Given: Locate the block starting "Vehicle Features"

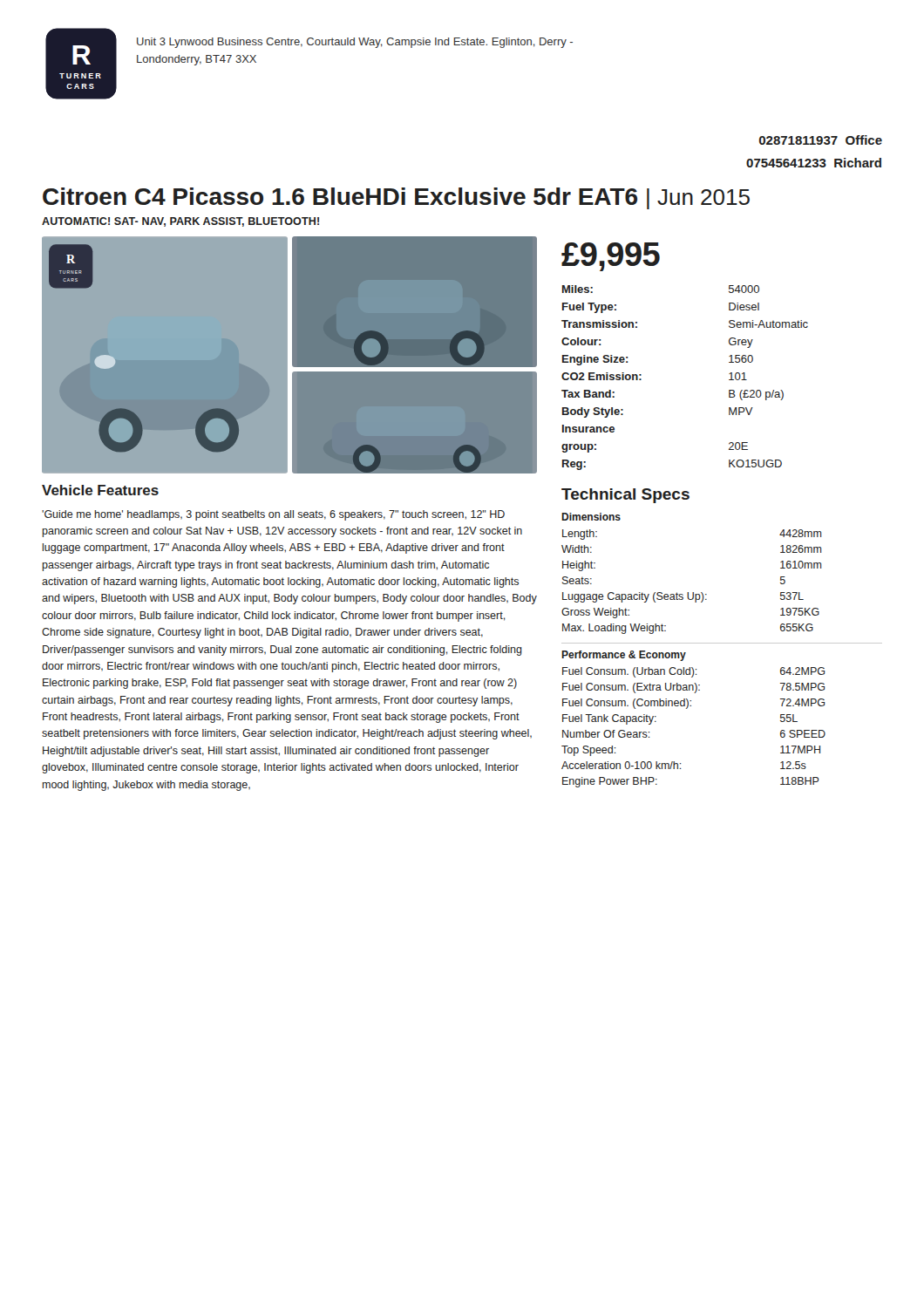Looking at the screenshot, I should tap(100, 490).
